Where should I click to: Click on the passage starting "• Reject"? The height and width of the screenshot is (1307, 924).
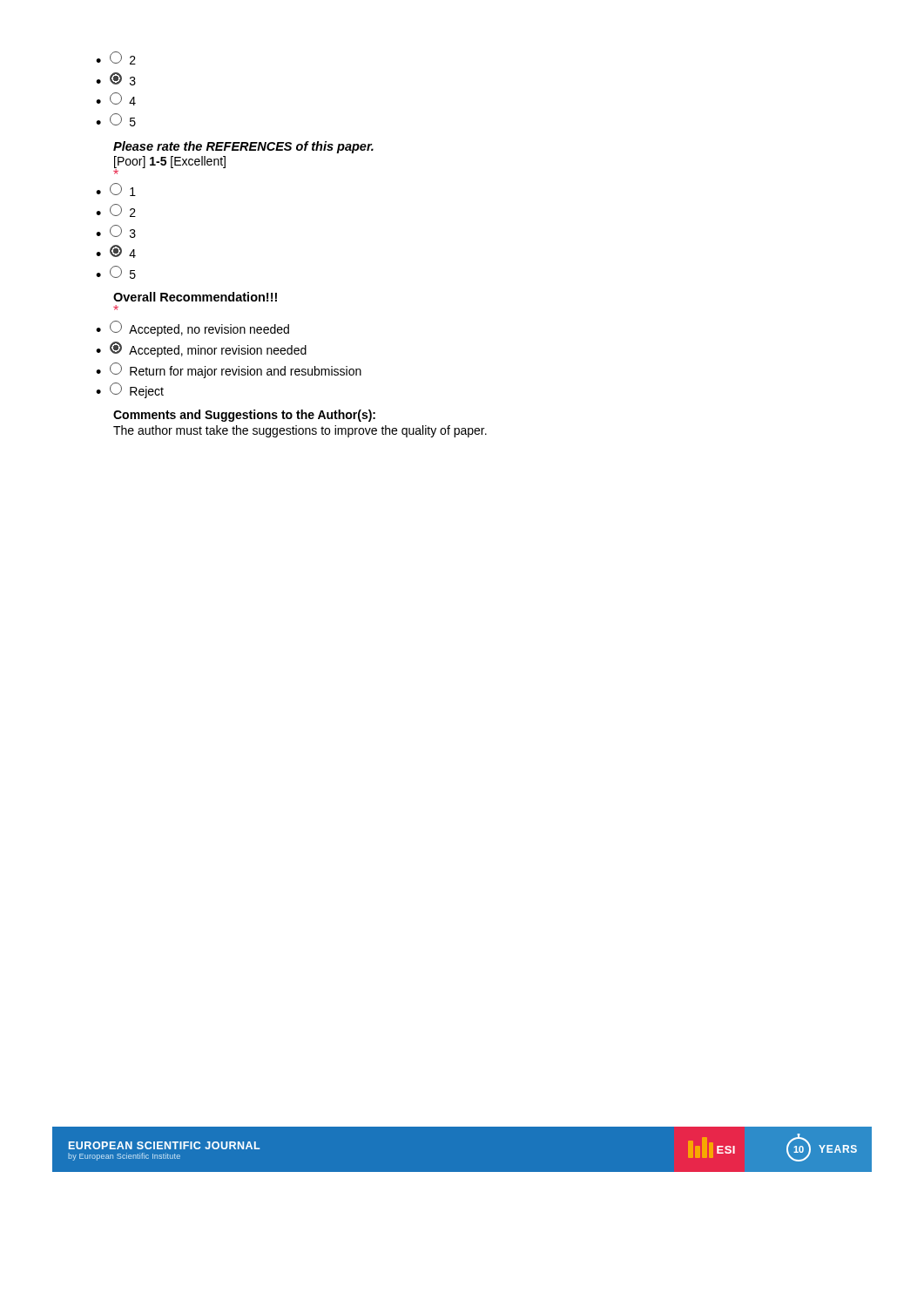pyautogui.click(x=130, y=392)
